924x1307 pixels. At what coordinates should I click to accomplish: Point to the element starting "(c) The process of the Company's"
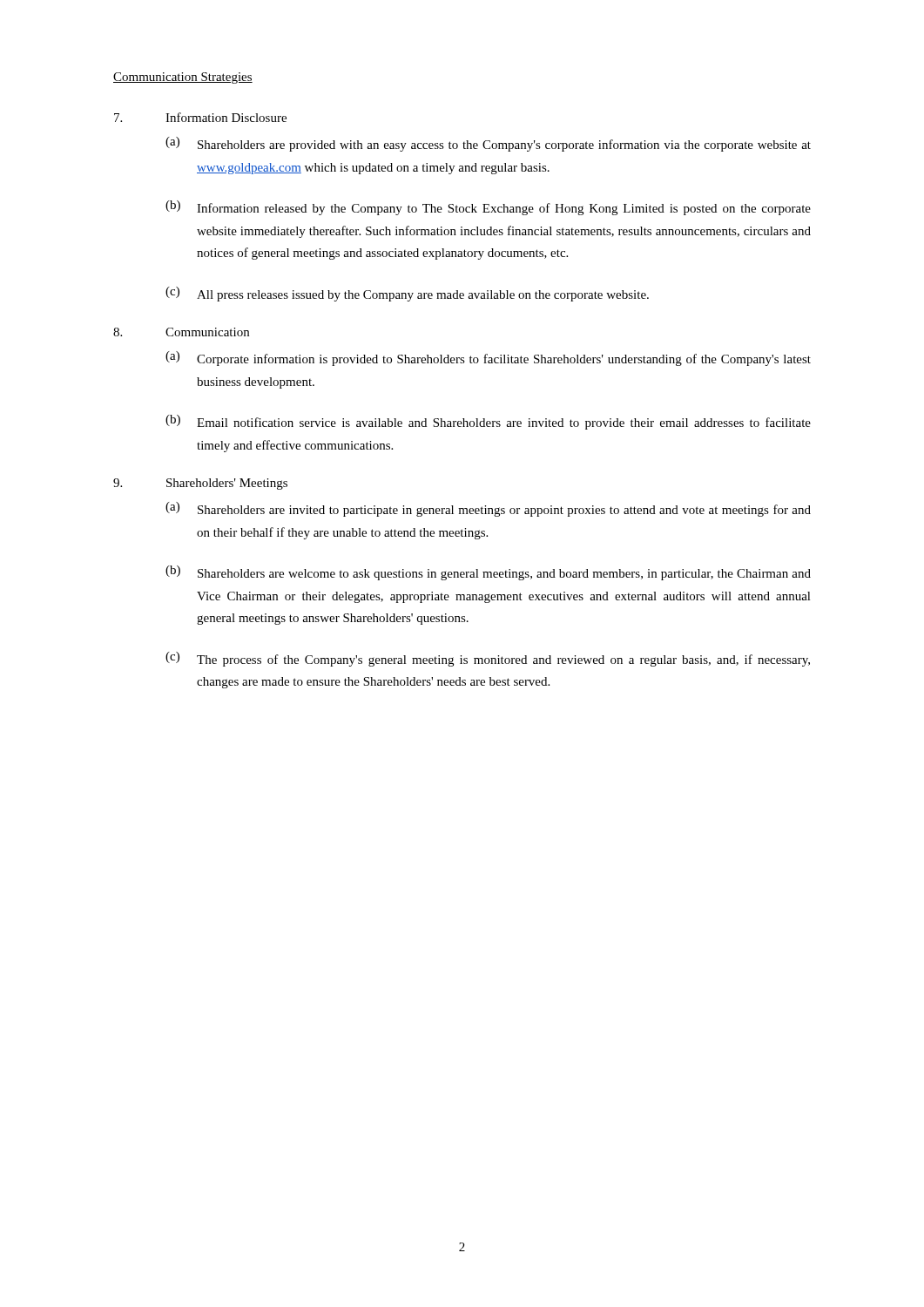coord(488,671)
